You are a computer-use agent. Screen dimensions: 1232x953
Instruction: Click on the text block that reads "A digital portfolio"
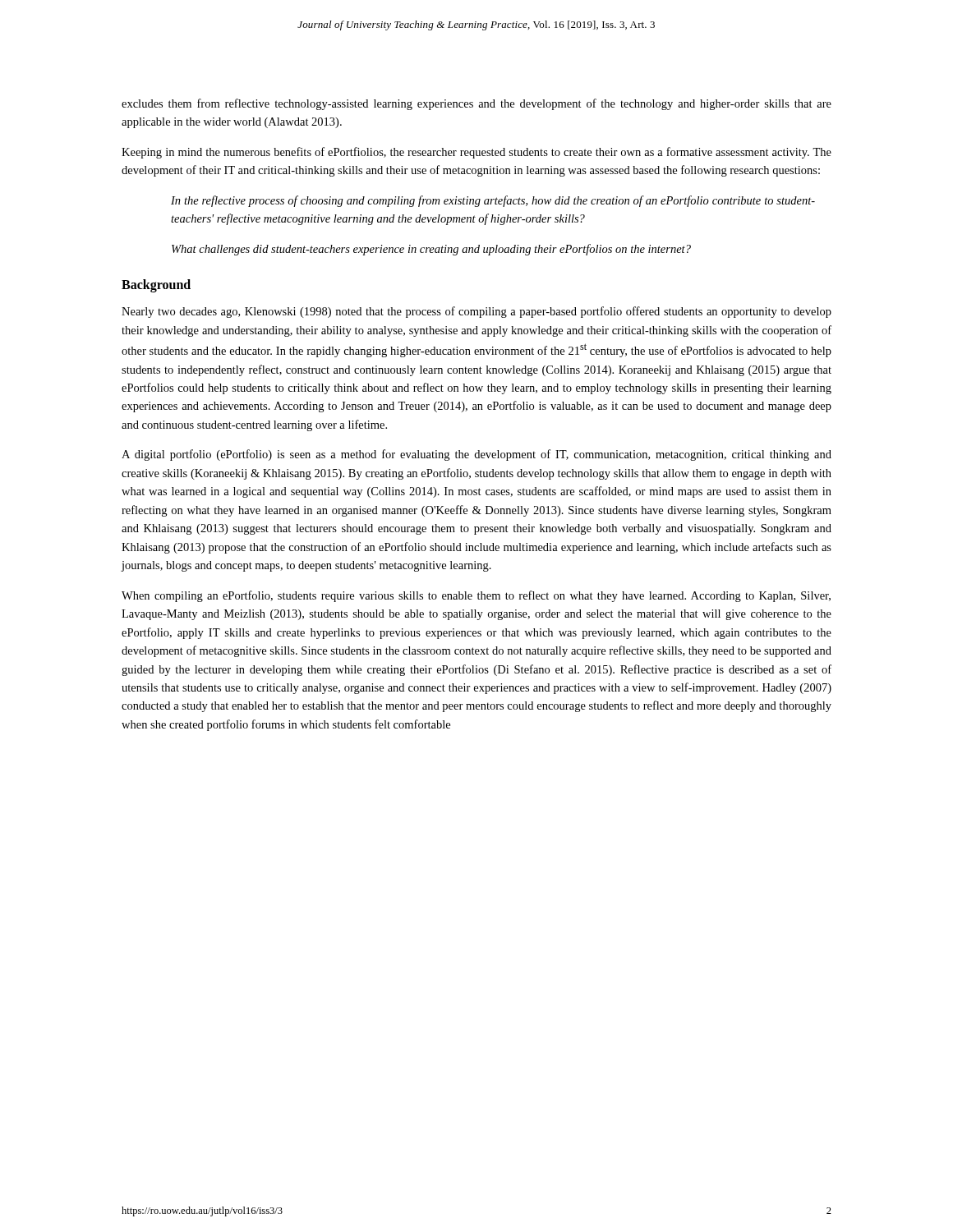[x=476, y=510]
